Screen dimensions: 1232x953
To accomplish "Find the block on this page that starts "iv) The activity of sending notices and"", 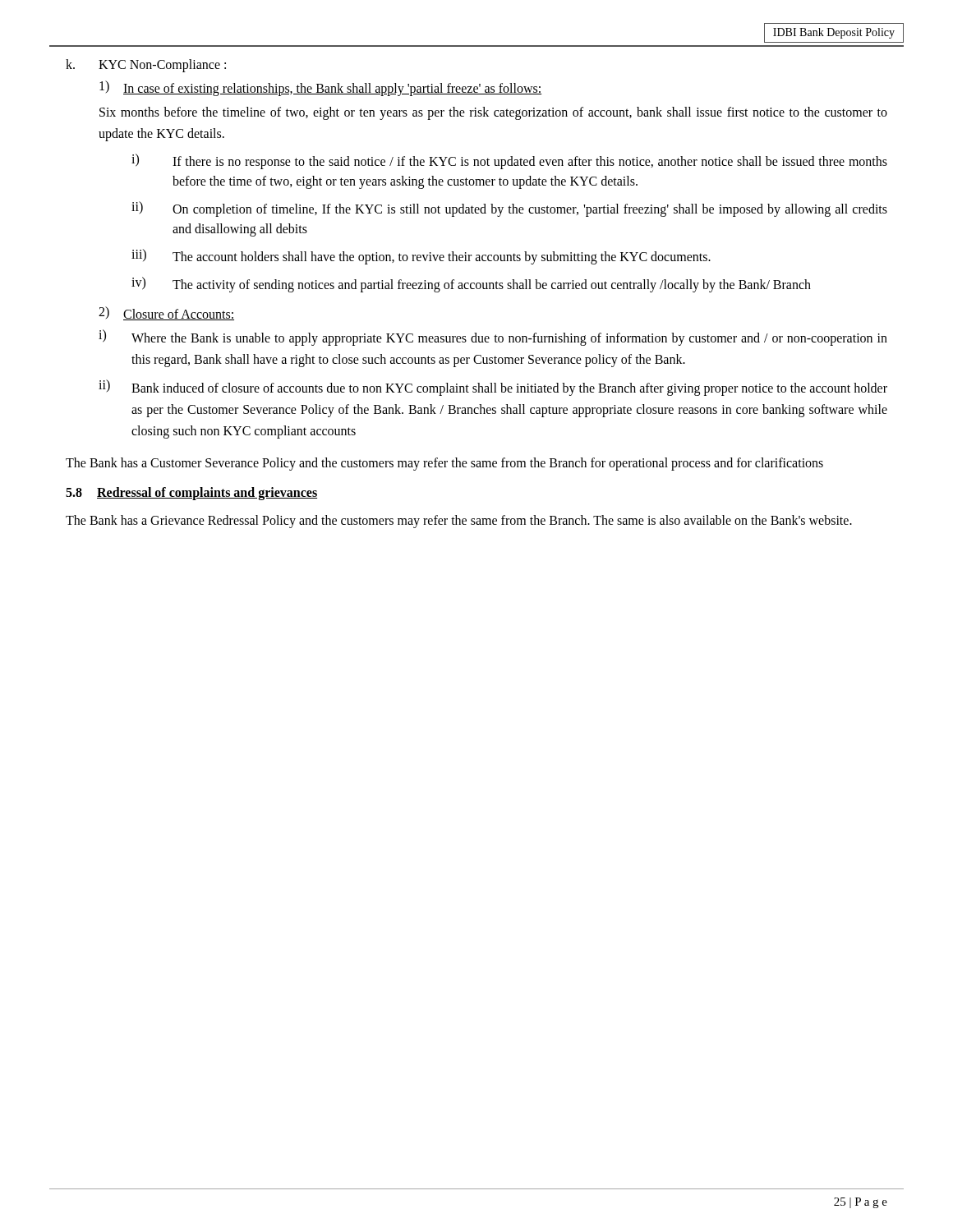I will coord(471,285).
